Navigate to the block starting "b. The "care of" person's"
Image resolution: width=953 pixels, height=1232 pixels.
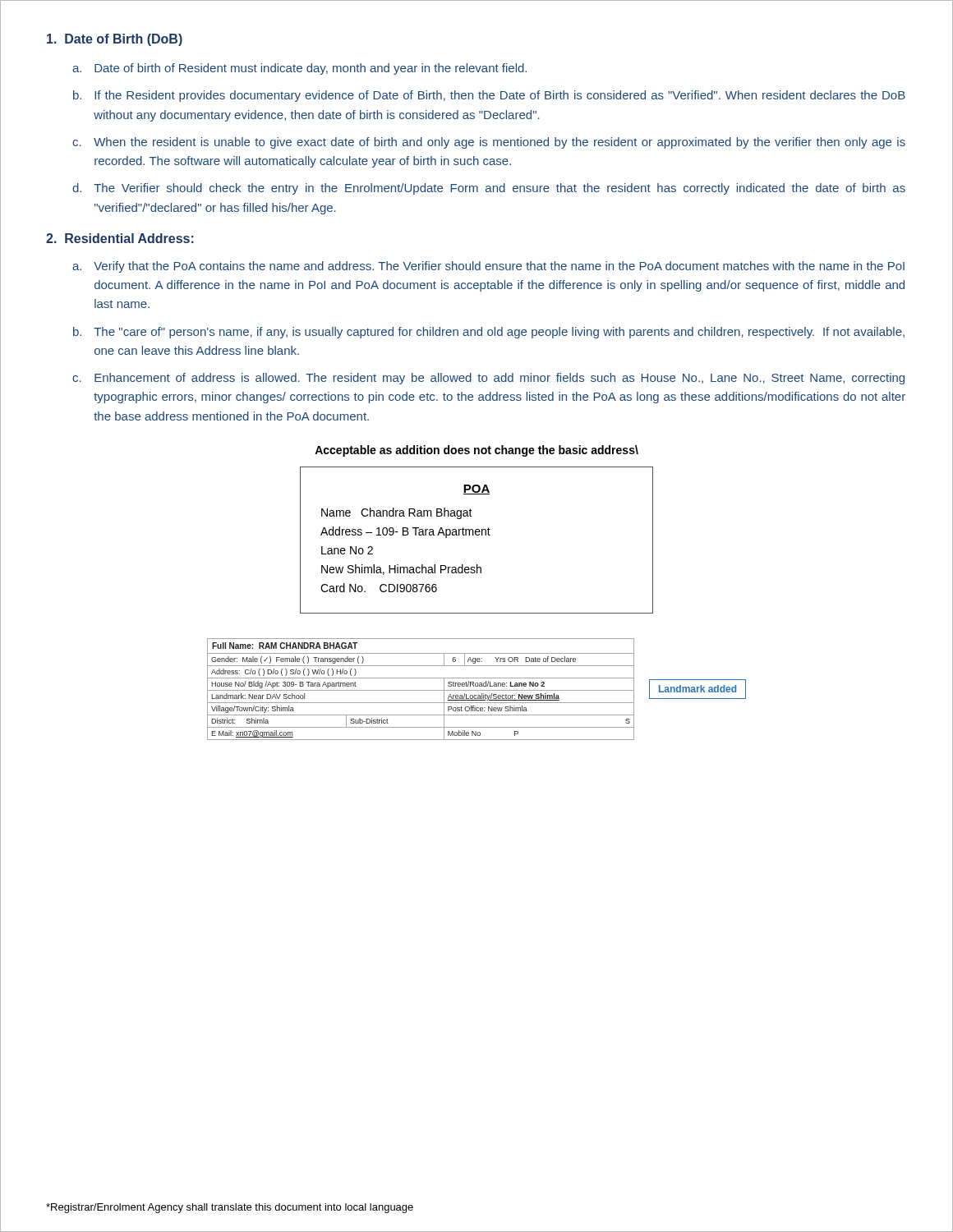tap(489, 341)
